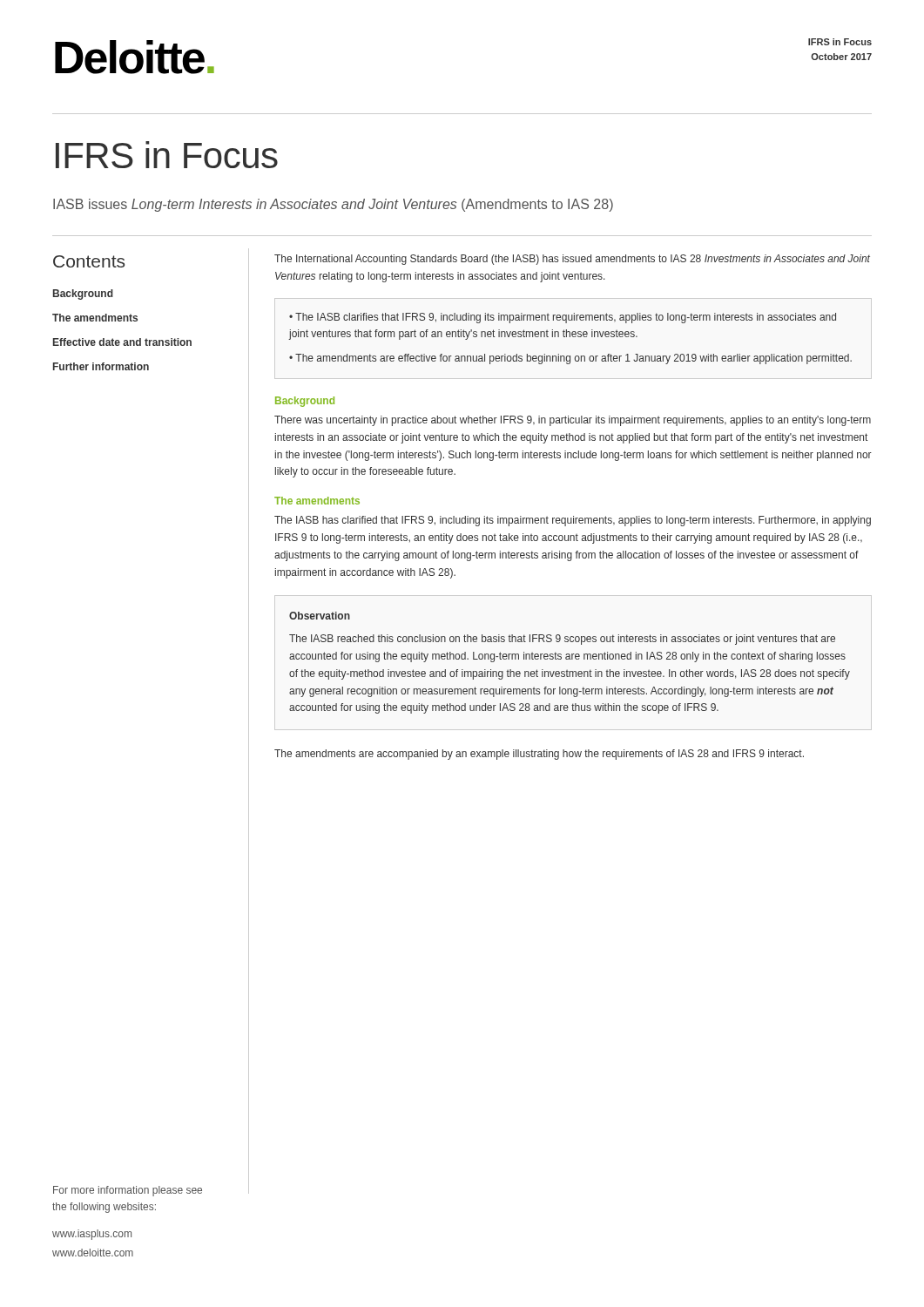The image size is (924, 1307).
Task: Find the element starting "• The IASB clarifies that"
Action: 573,338
